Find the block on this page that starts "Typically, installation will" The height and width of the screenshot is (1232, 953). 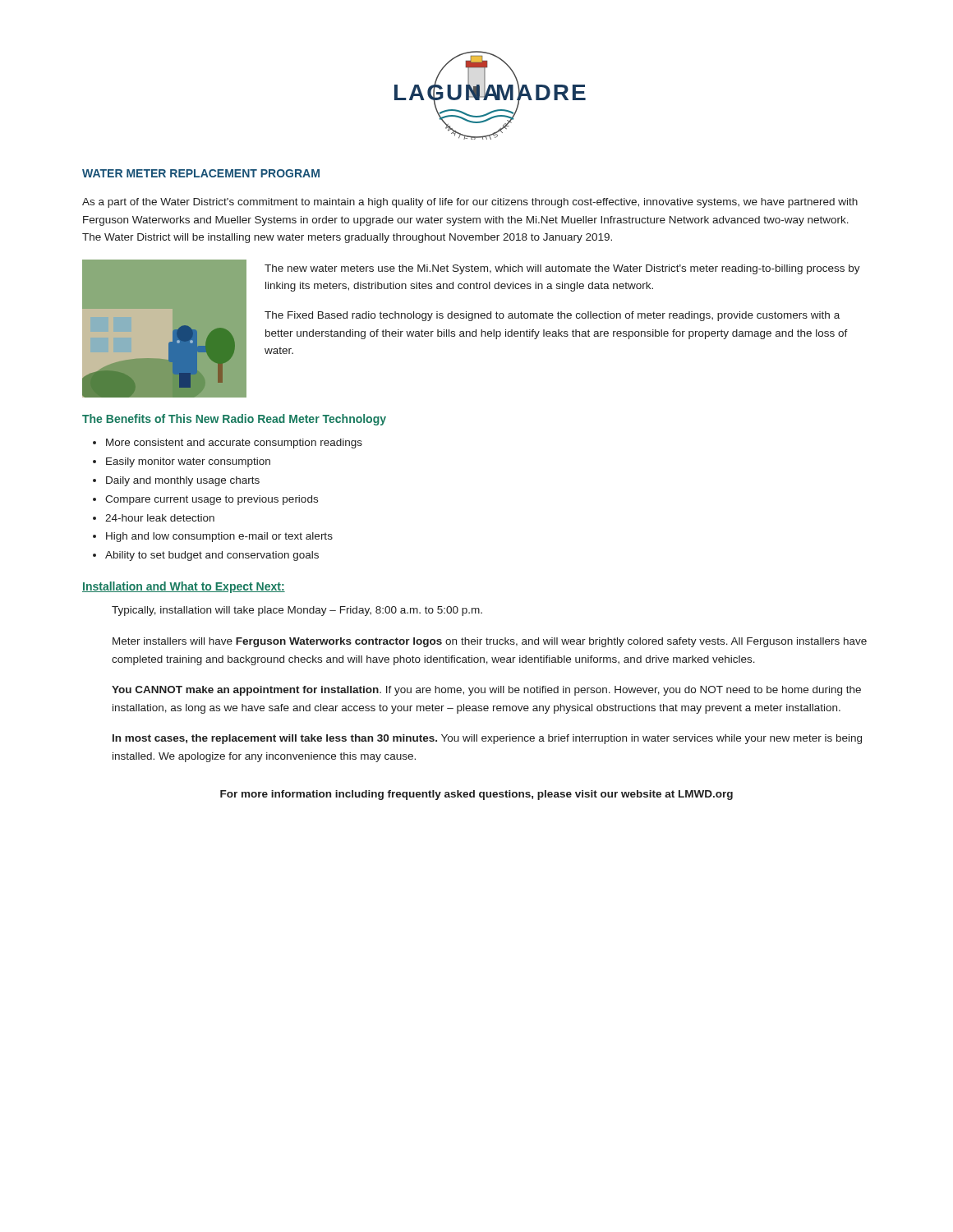297,610
